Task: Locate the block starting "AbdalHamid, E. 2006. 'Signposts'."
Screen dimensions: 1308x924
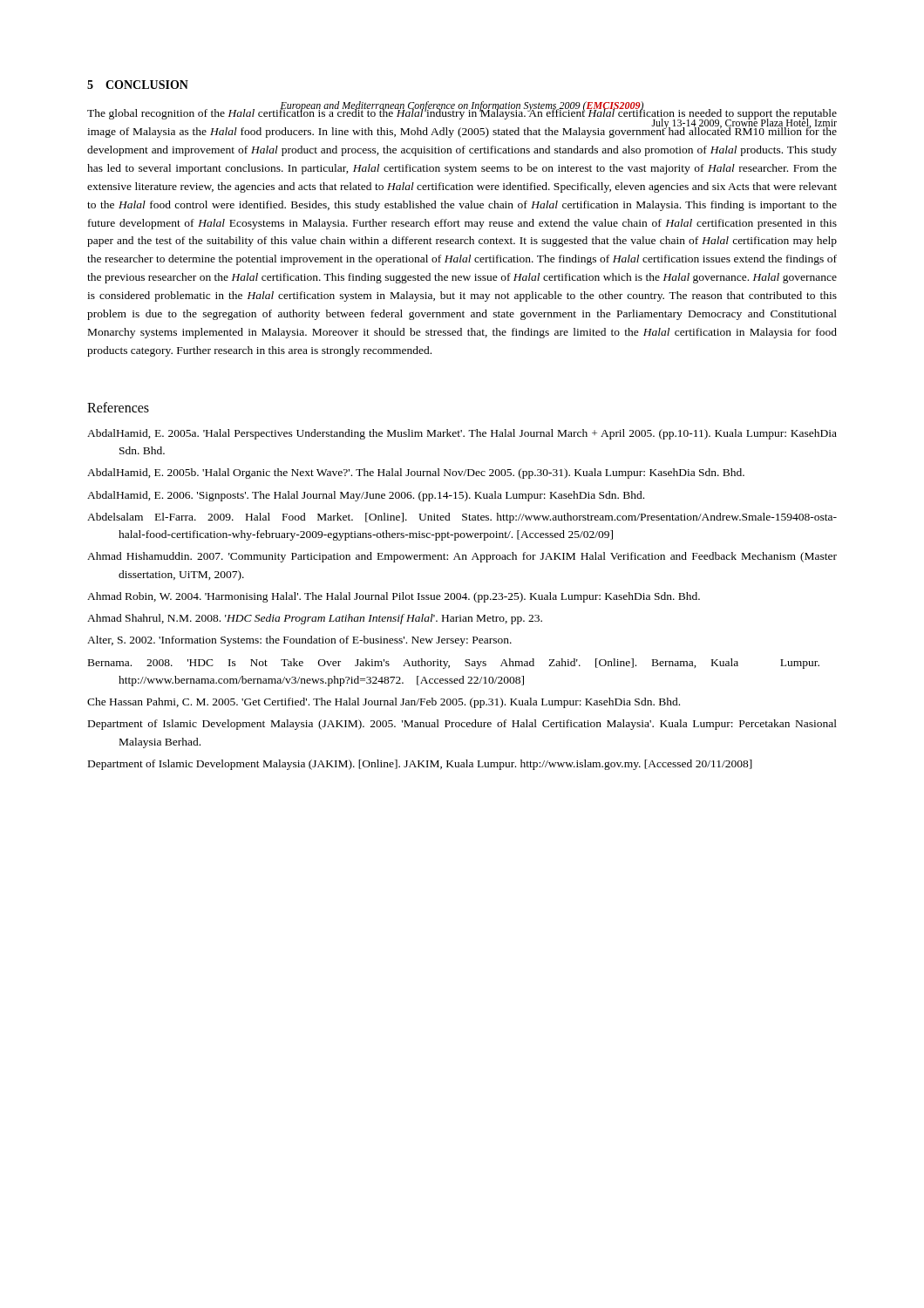Action: [x=366, y=495]
